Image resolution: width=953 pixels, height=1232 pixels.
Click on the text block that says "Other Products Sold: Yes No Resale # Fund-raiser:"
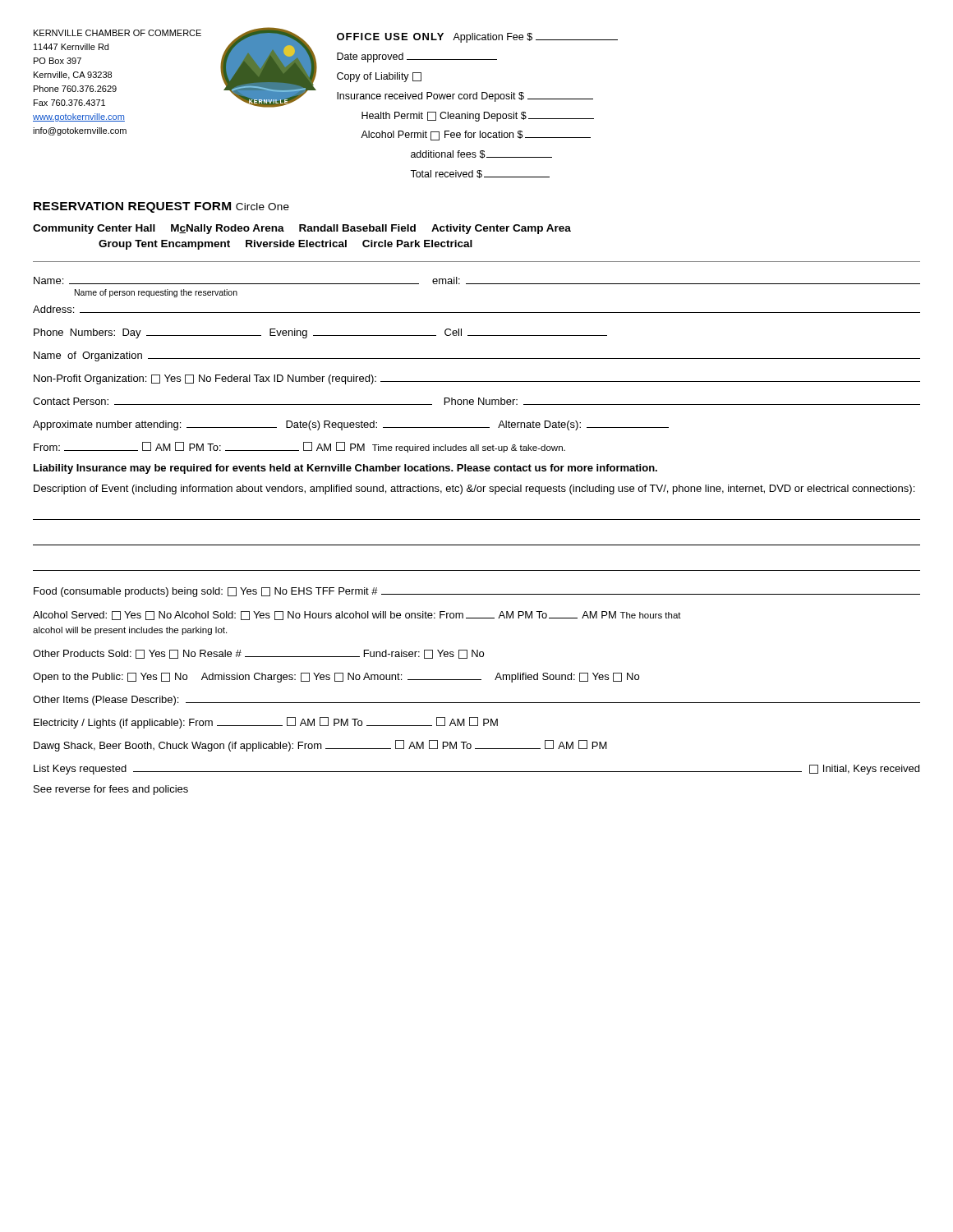point(259,652)
